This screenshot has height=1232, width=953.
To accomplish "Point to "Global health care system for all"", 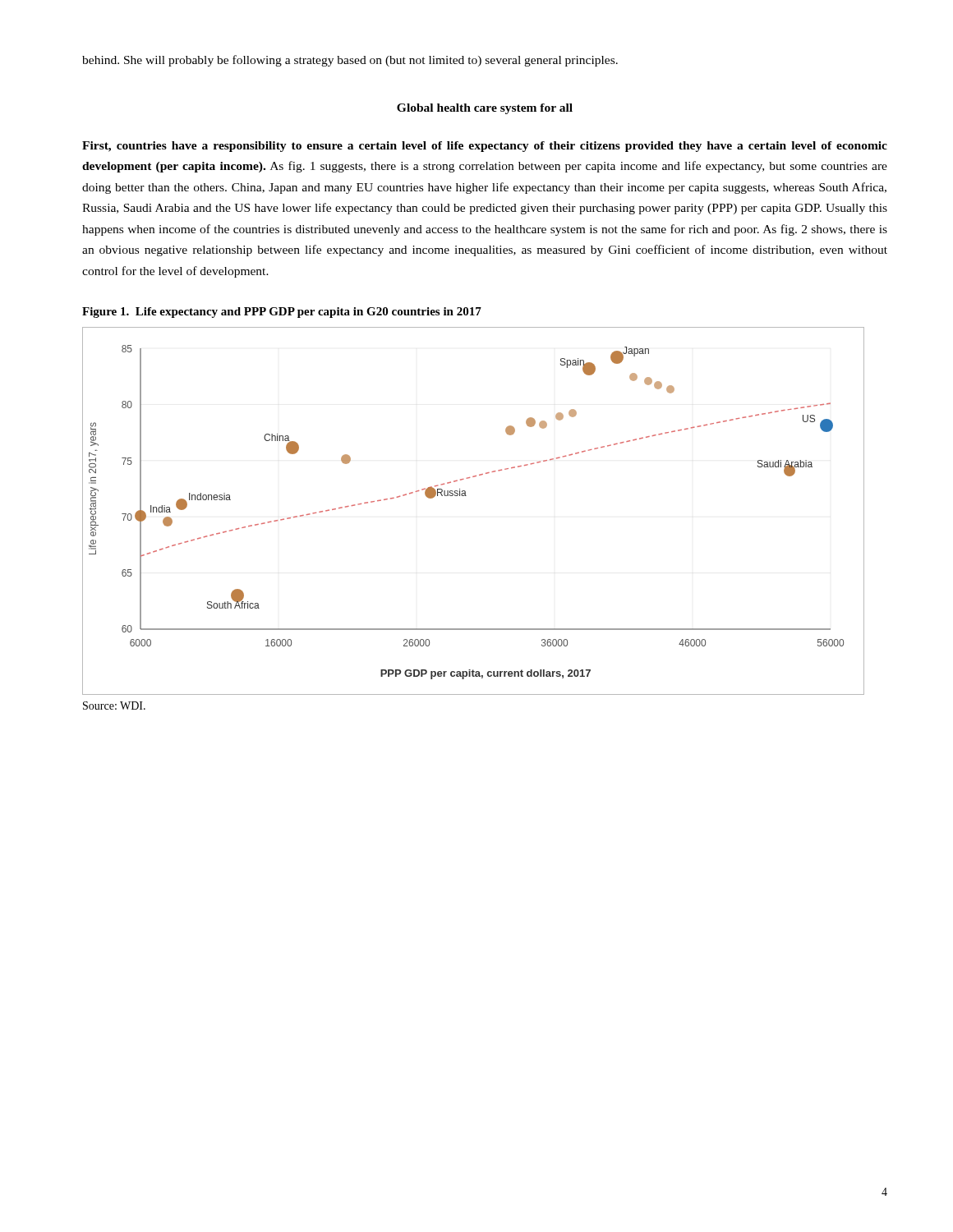I will point(485,107).
